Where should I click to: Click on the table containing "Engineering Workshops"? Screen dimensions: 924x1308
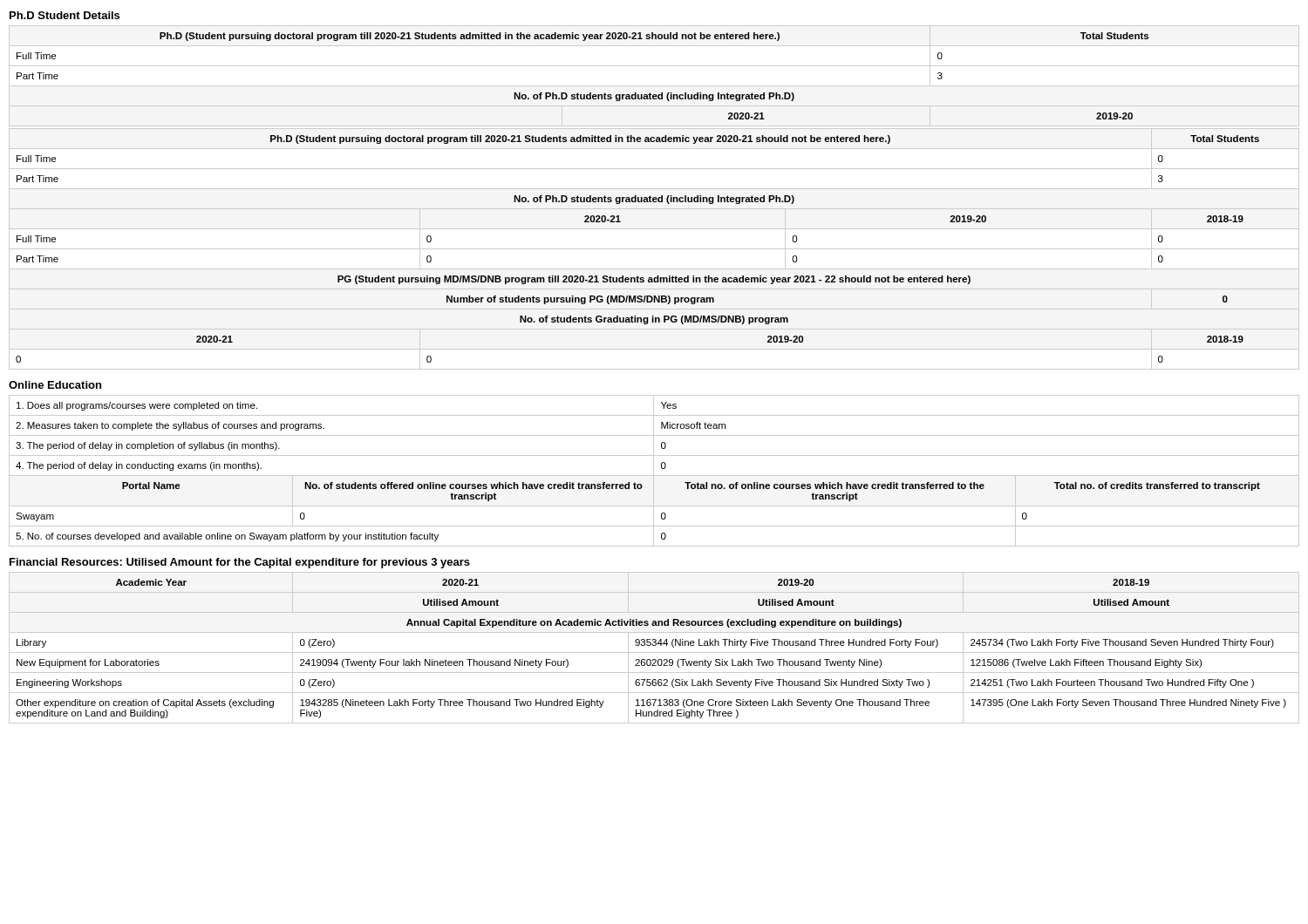point(654,648)
